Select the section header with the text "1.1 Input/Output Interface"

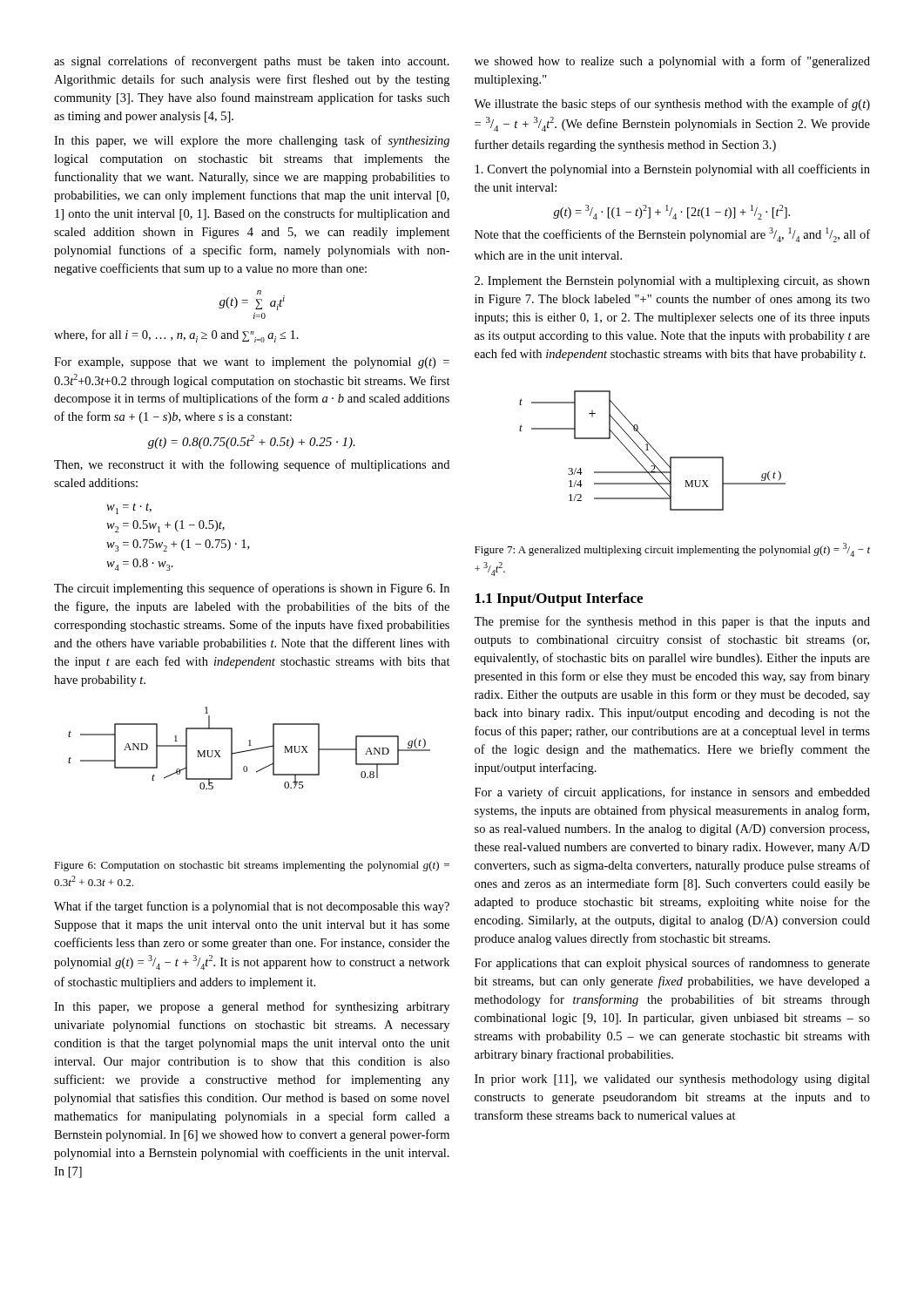(x=559, y=598)
